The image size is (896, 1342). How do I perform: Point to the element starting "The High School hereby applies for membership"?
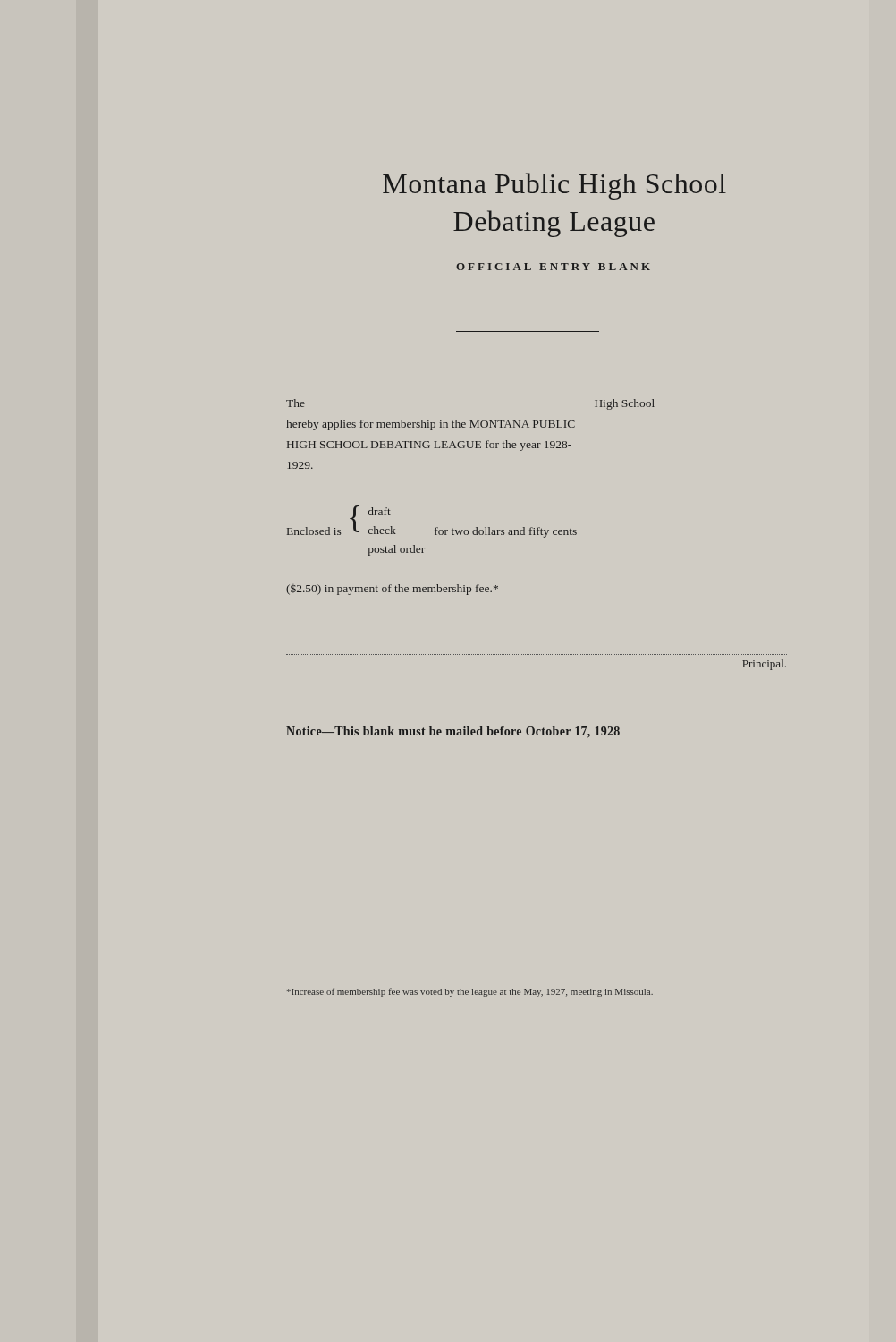click(x=470, y=434)
